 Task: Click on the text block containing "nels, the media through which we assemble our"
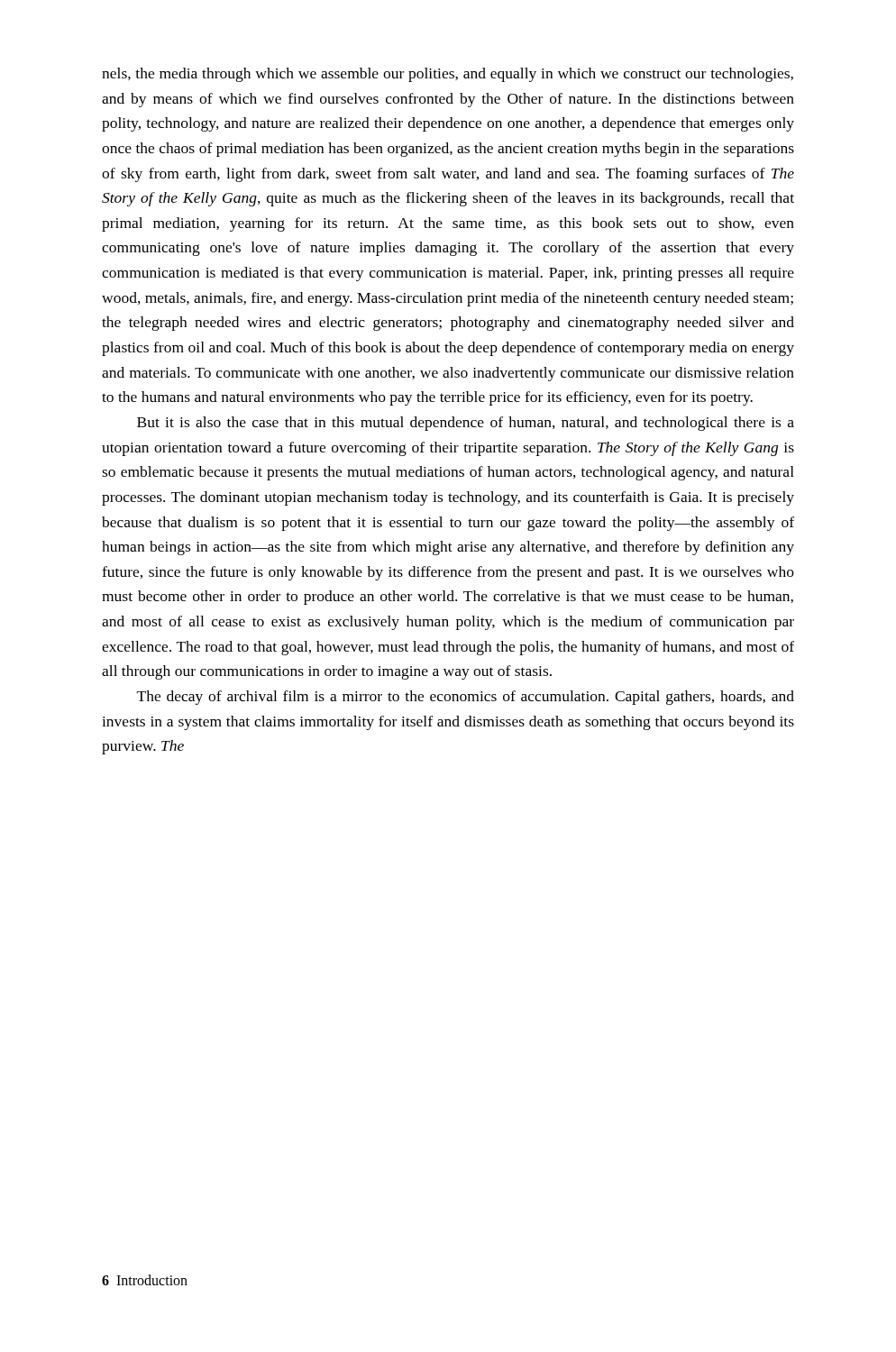448,410
